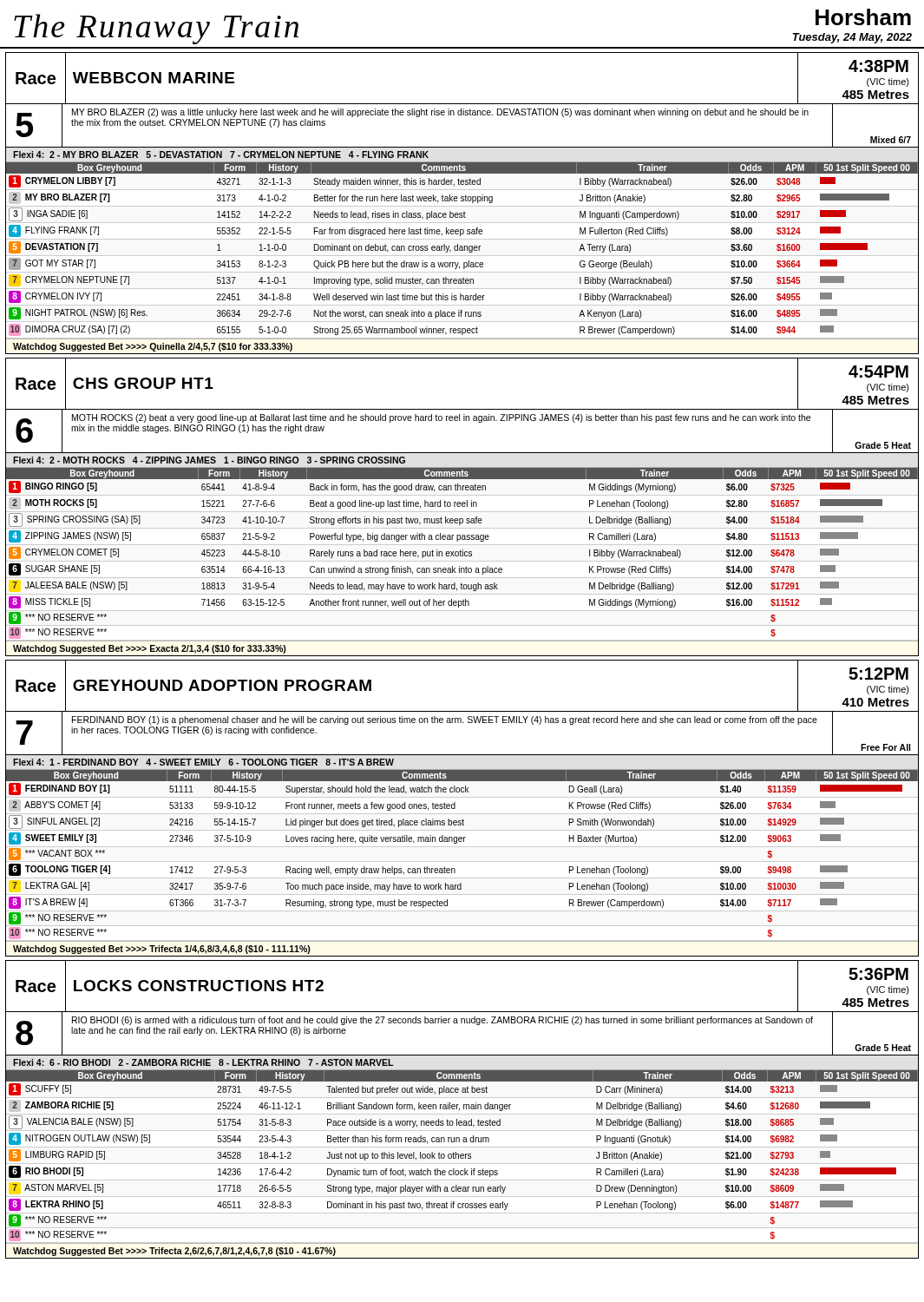Locate the text block starting "LOCKS CONSTRUCTIONS HT2"

[199, 986]
